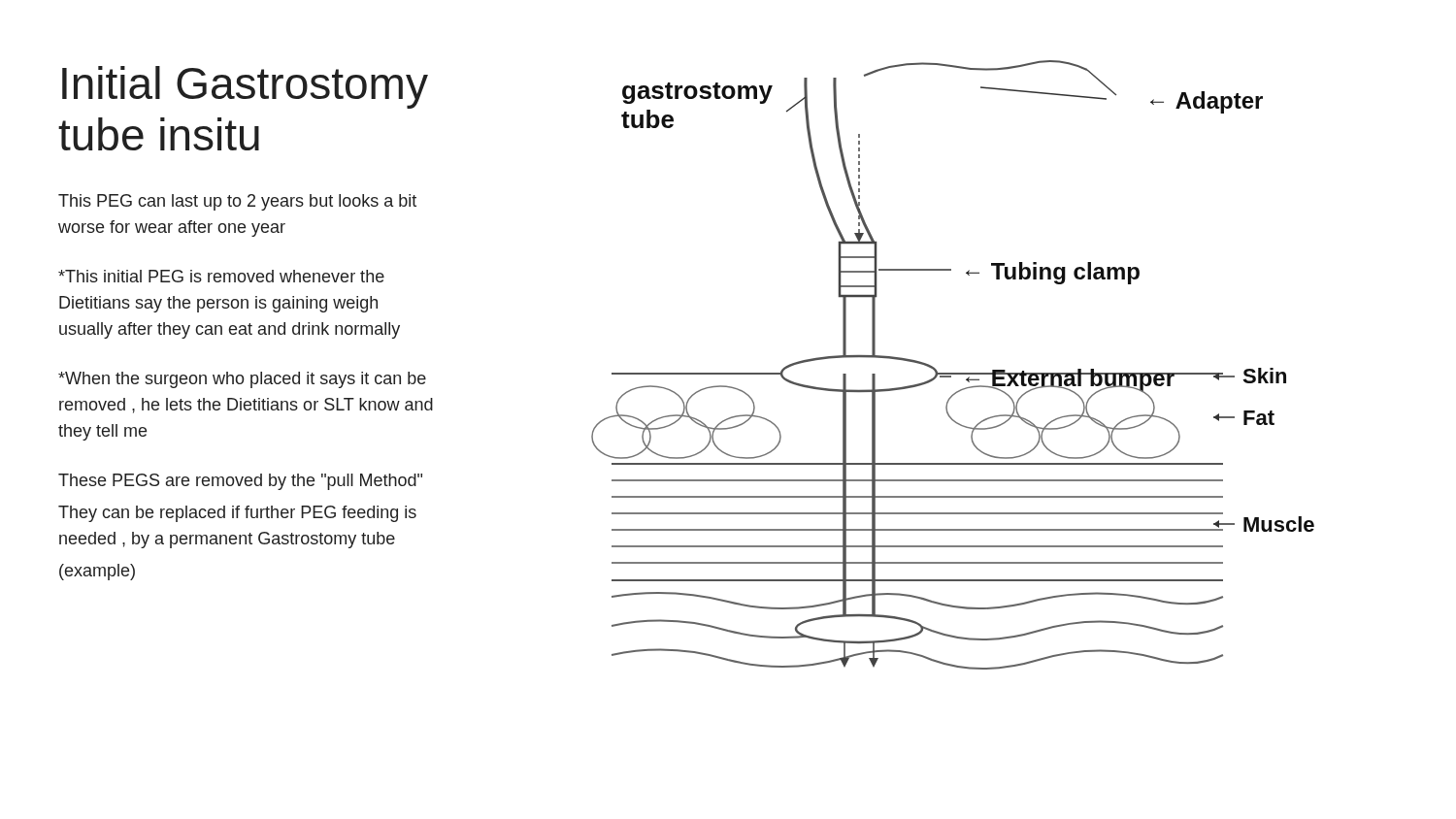
Task: Locate the title that says "Initial Gastrostomytube insitu"
Action: [243, 109]
